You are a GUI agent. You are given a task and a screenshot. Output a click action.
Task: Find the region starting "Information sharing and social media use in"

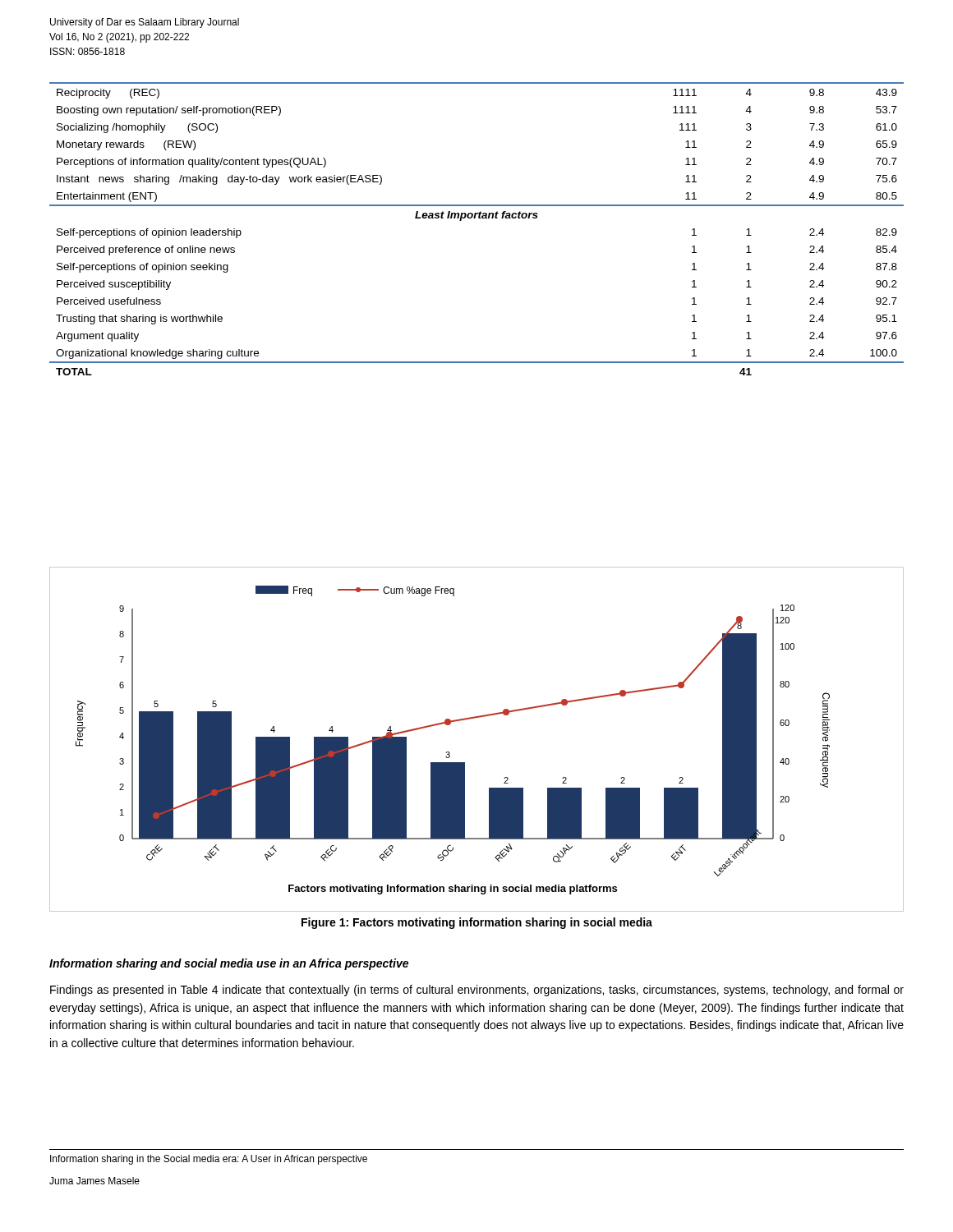click(x=229, y=963)
